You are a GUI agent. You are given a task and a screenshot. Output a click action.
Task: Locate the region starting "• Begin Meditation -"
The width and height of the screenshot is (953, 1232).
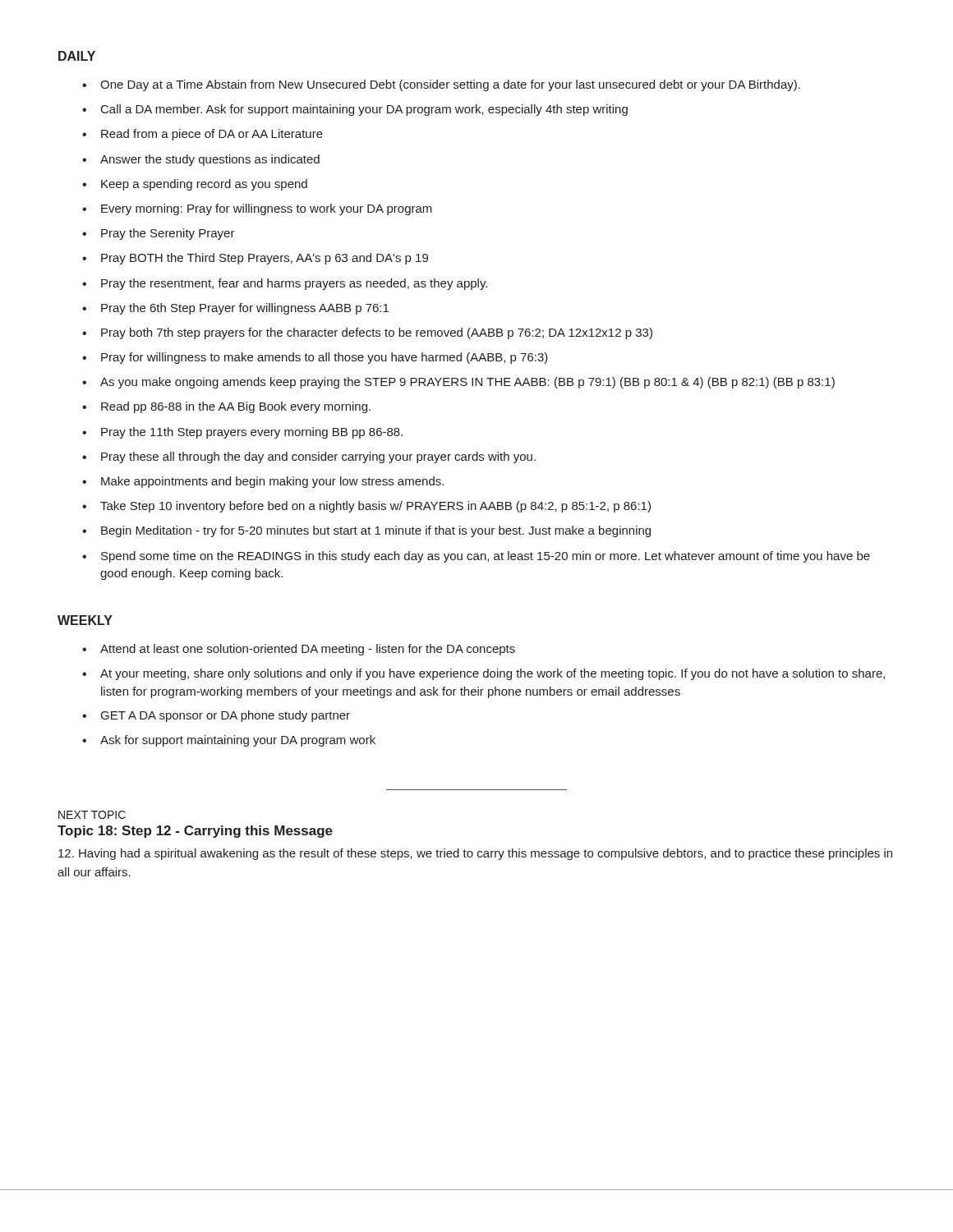pos(489,531)
